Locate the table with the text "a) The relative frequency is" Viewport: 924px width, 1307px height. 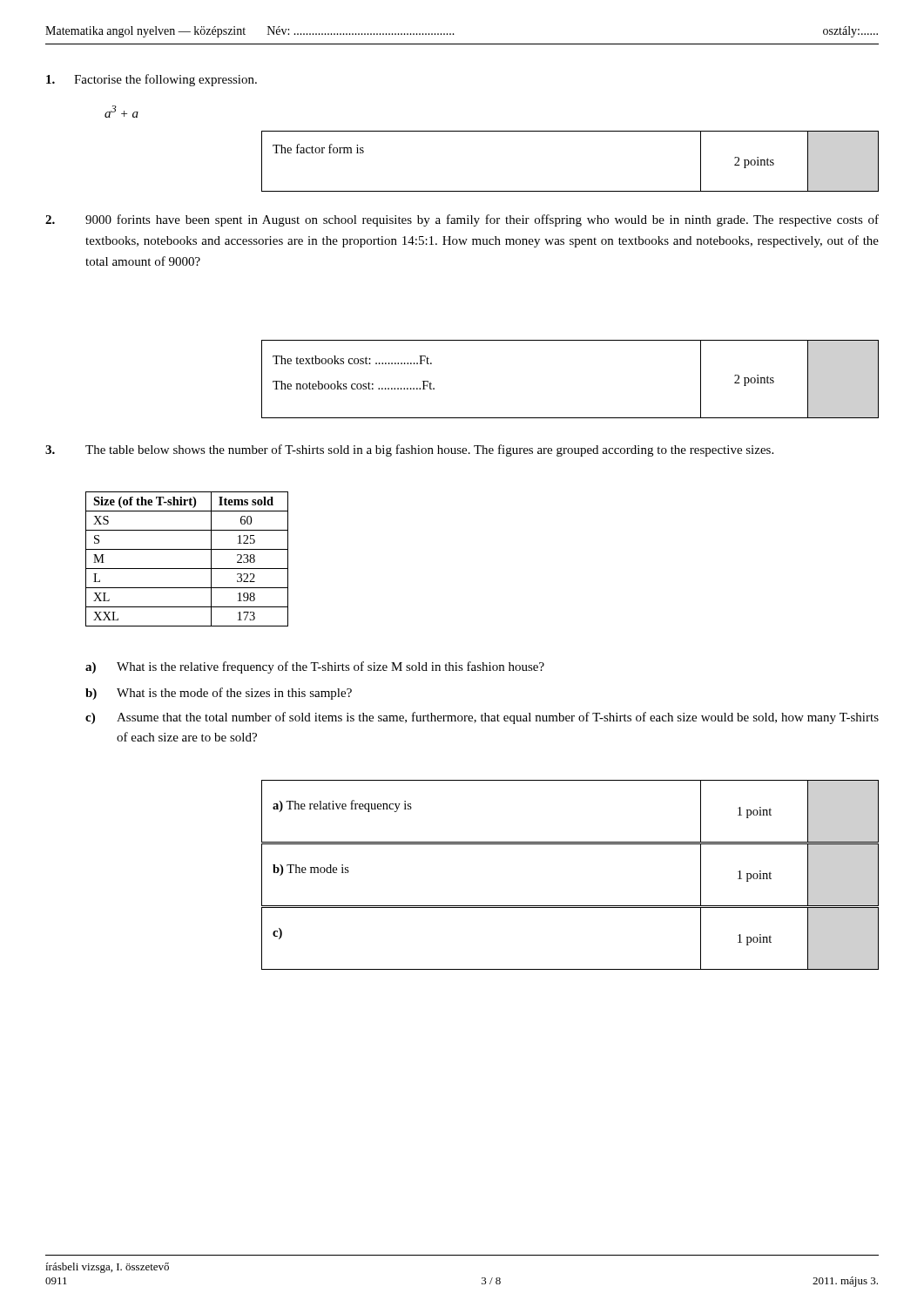click(x=570, y=811)
